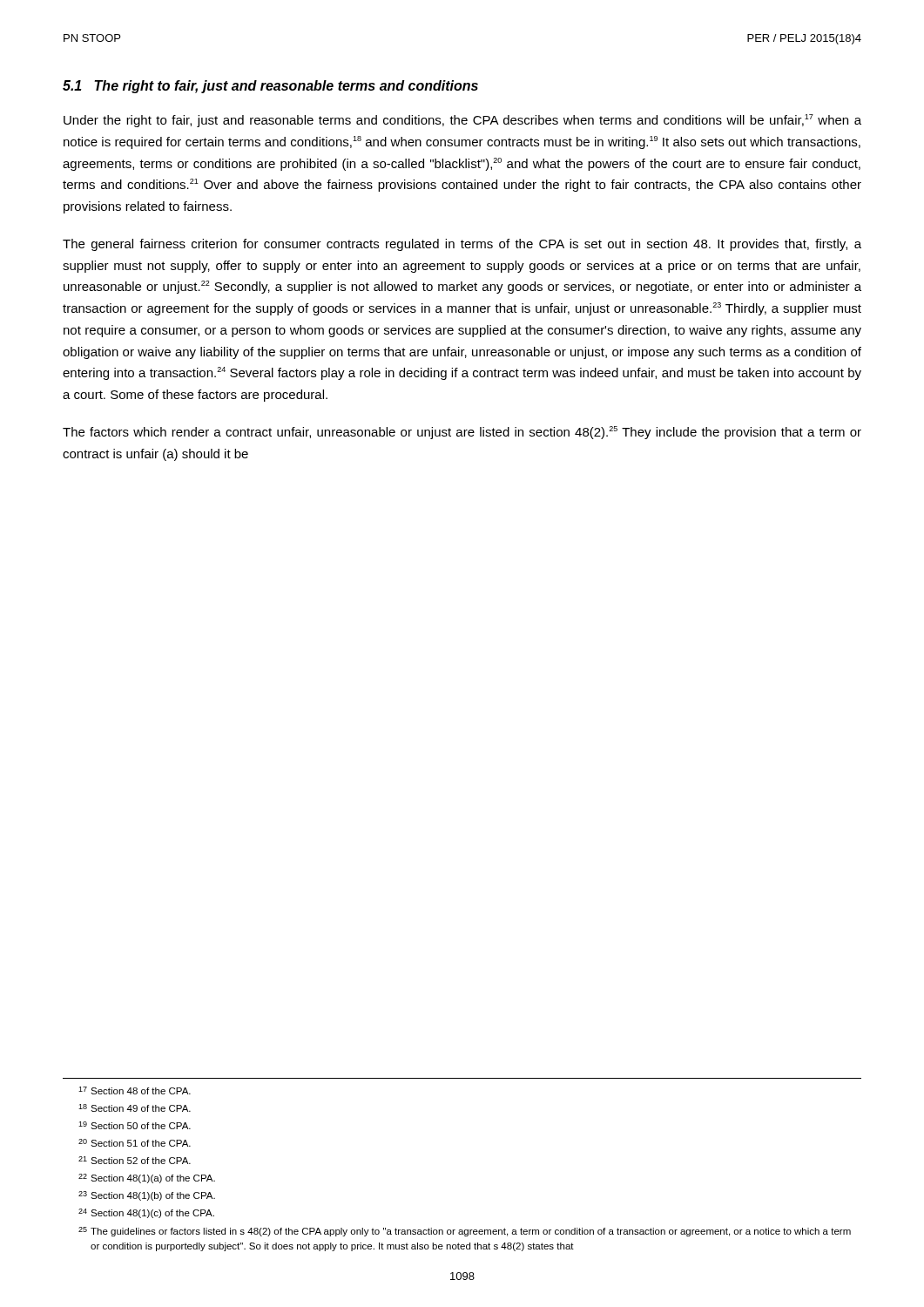The width and height of the screenshot is (924, 1307).
Task: Navigate to the block starting "5.1 The right"
Action: click(x=271, y=86)
